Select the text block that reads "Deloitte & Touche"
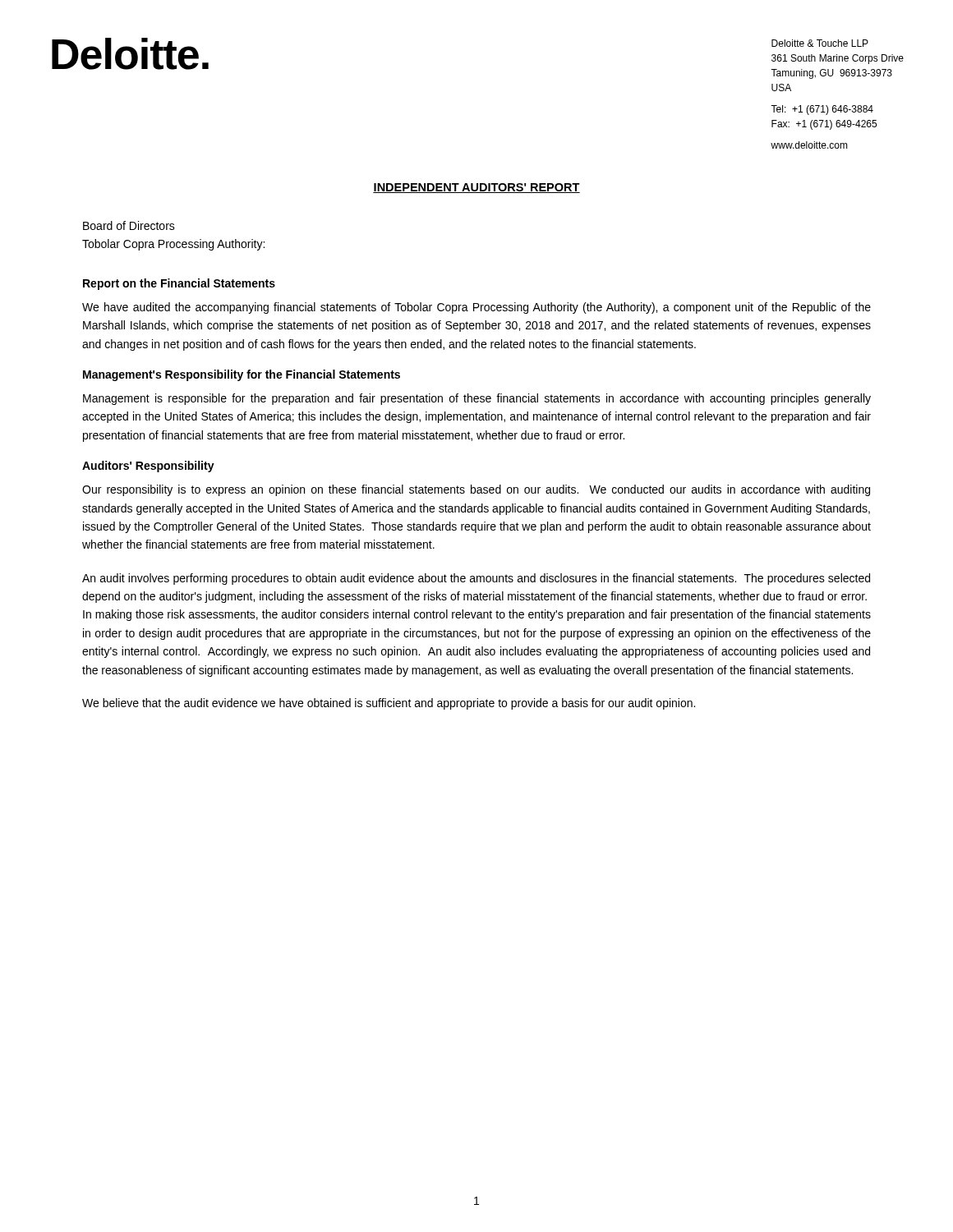Viewport: 953px width, 1232px height. (x=837, y=95)
